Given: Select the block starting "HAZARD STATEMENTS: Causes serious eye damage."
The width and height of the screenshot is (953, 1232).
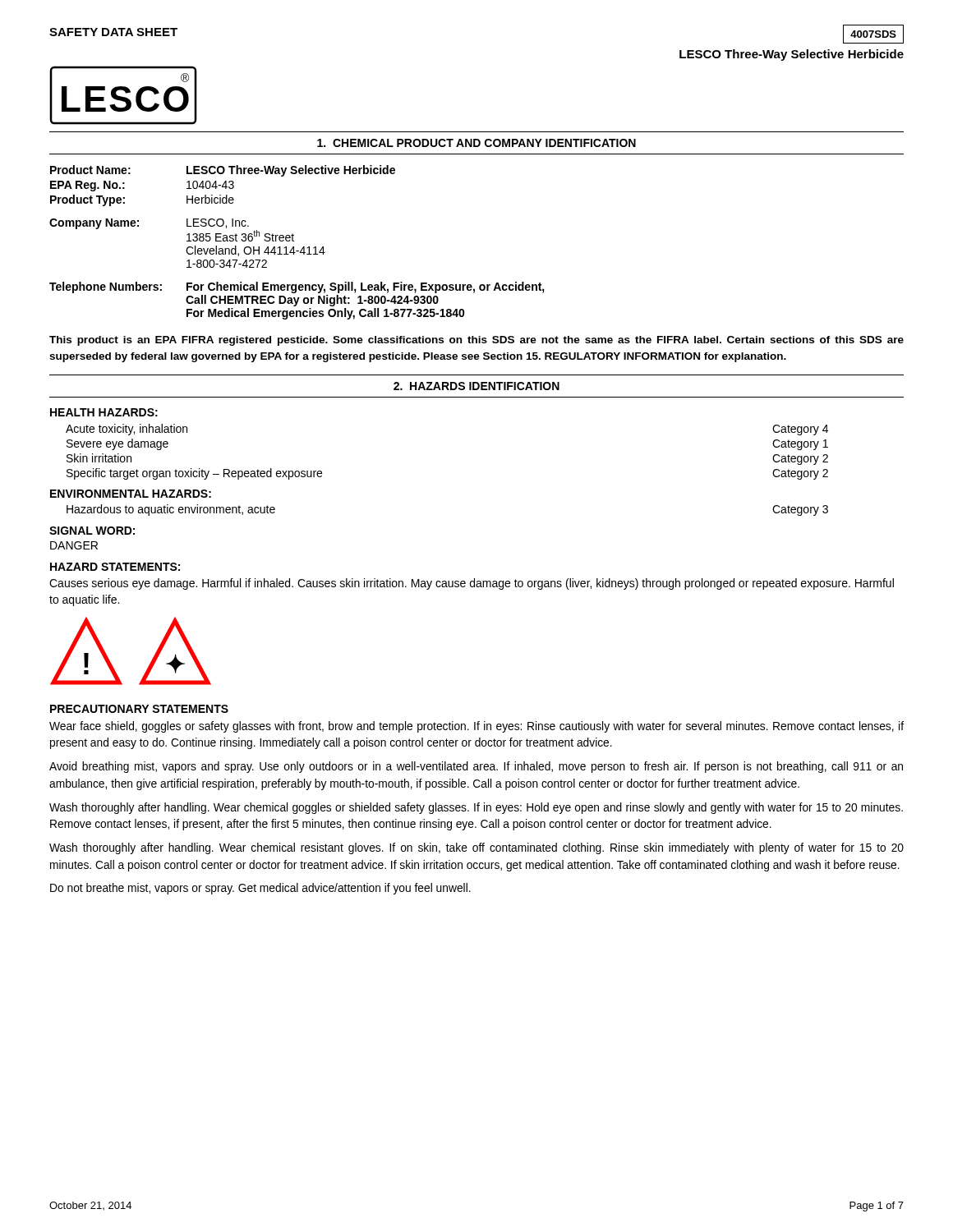Looking at the screenshot, I should click(476, 584).
